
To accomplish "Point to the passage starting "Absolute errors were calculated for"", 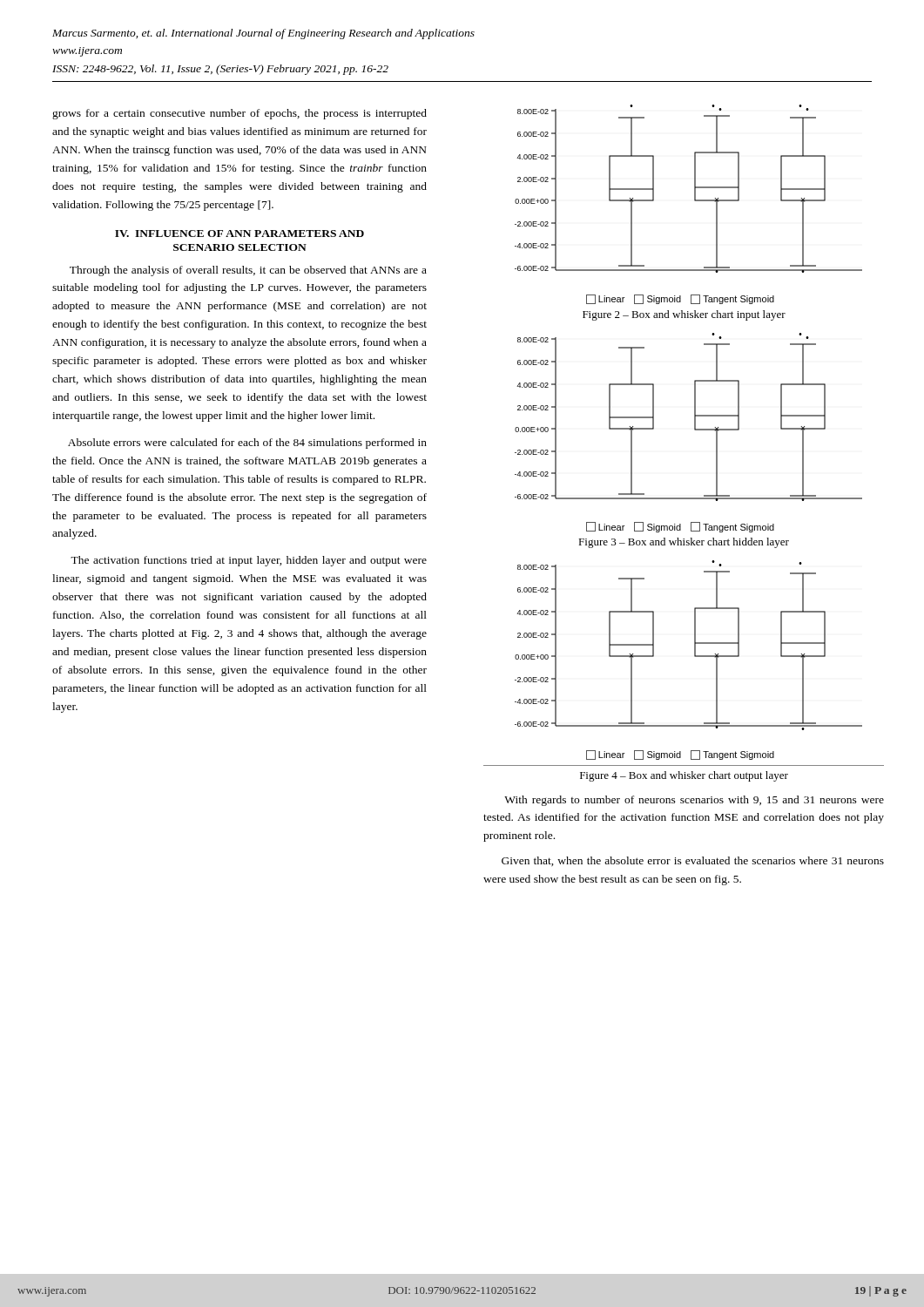I will coord(240,488).
